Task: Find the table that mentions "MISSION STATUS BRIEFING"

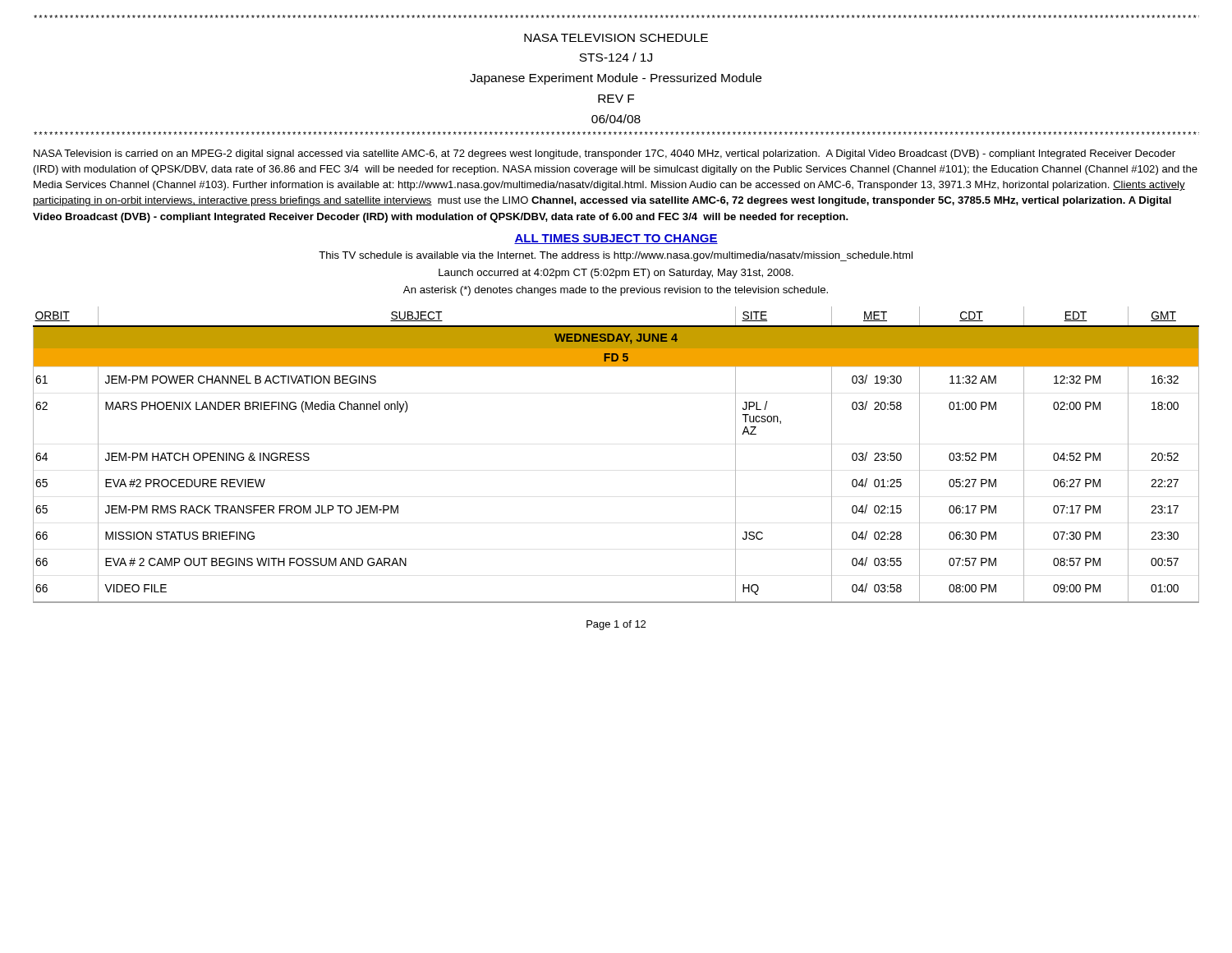Action: tap(616, 455)
